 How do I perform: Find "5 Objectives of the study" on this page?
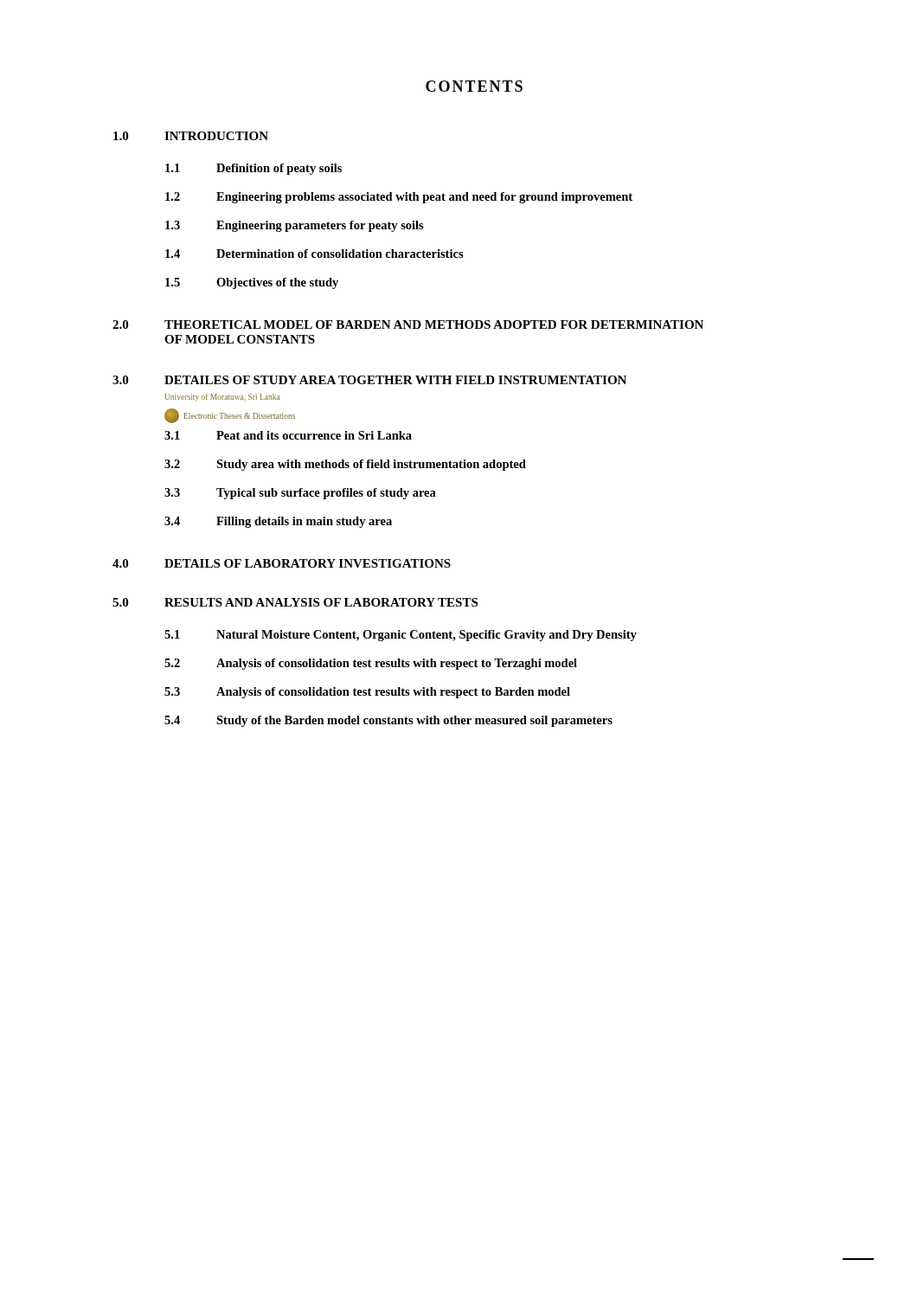[x=252, y=283]
